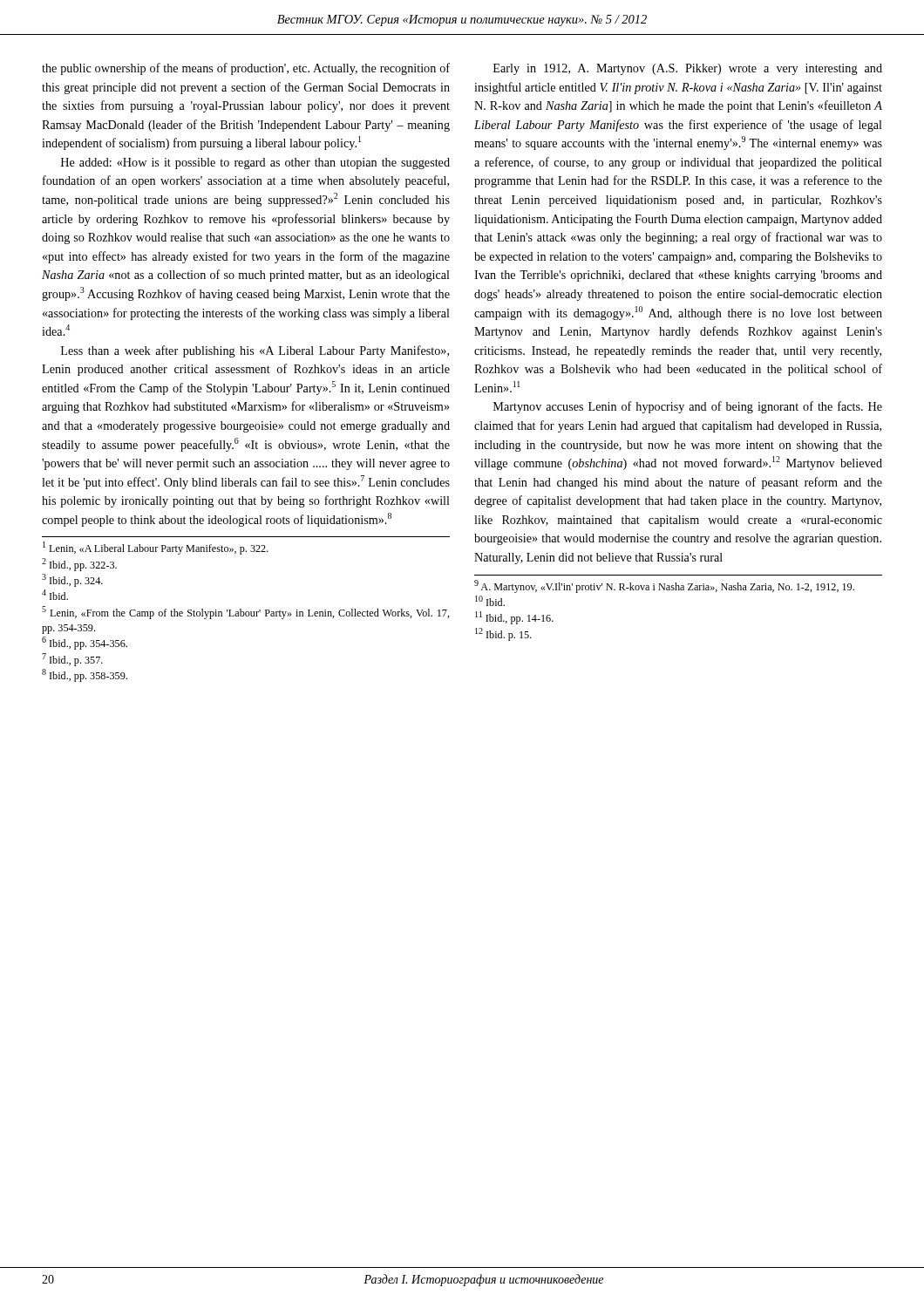Locate the text starting "1 Lenin, «A Liberal Labour Party"
The width and height of the screenshot is (924, 1308).
246,612
